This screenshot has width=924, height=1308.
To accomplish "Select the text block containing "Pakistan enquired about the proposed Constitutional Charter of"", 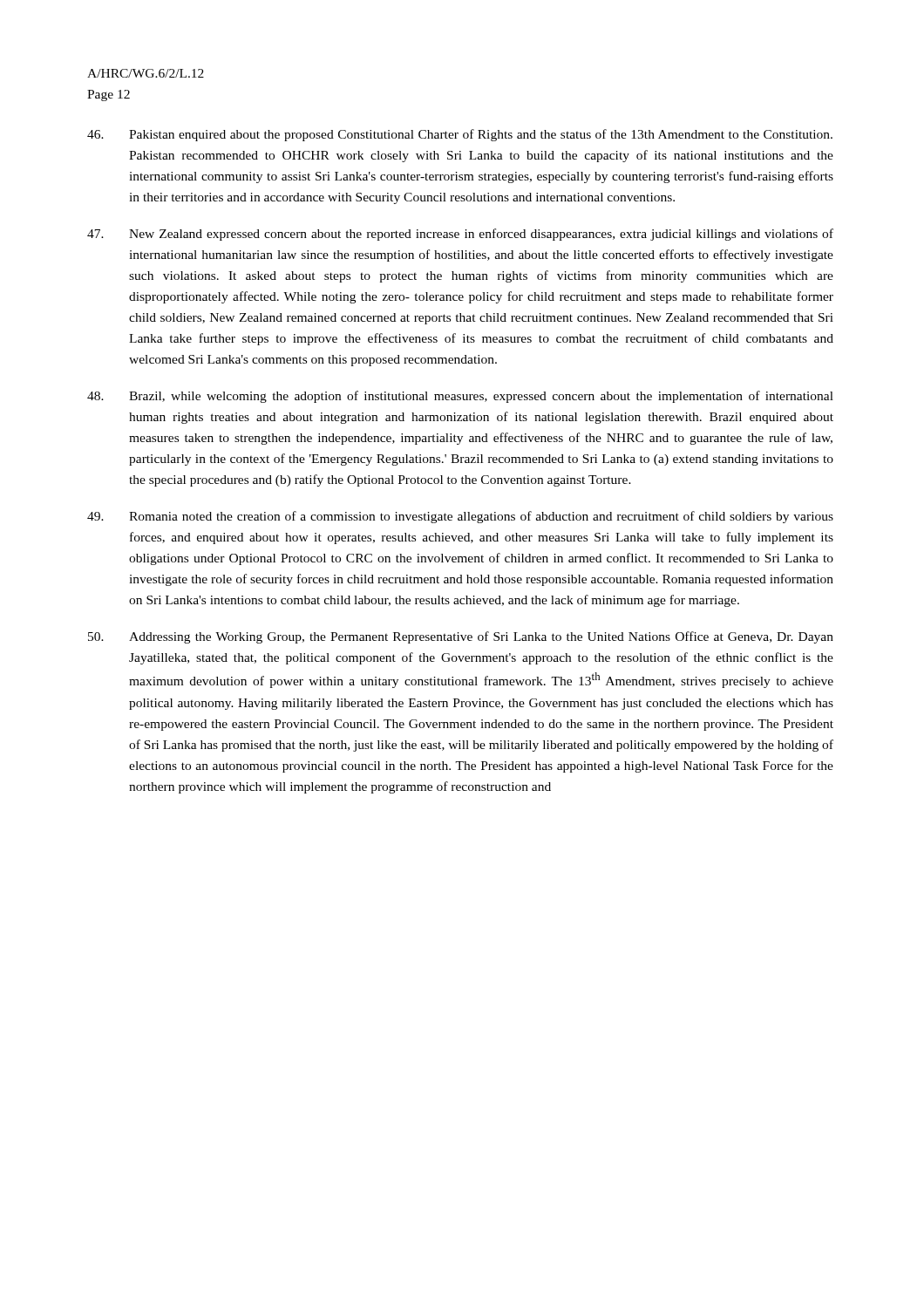I will coord(462,166).
